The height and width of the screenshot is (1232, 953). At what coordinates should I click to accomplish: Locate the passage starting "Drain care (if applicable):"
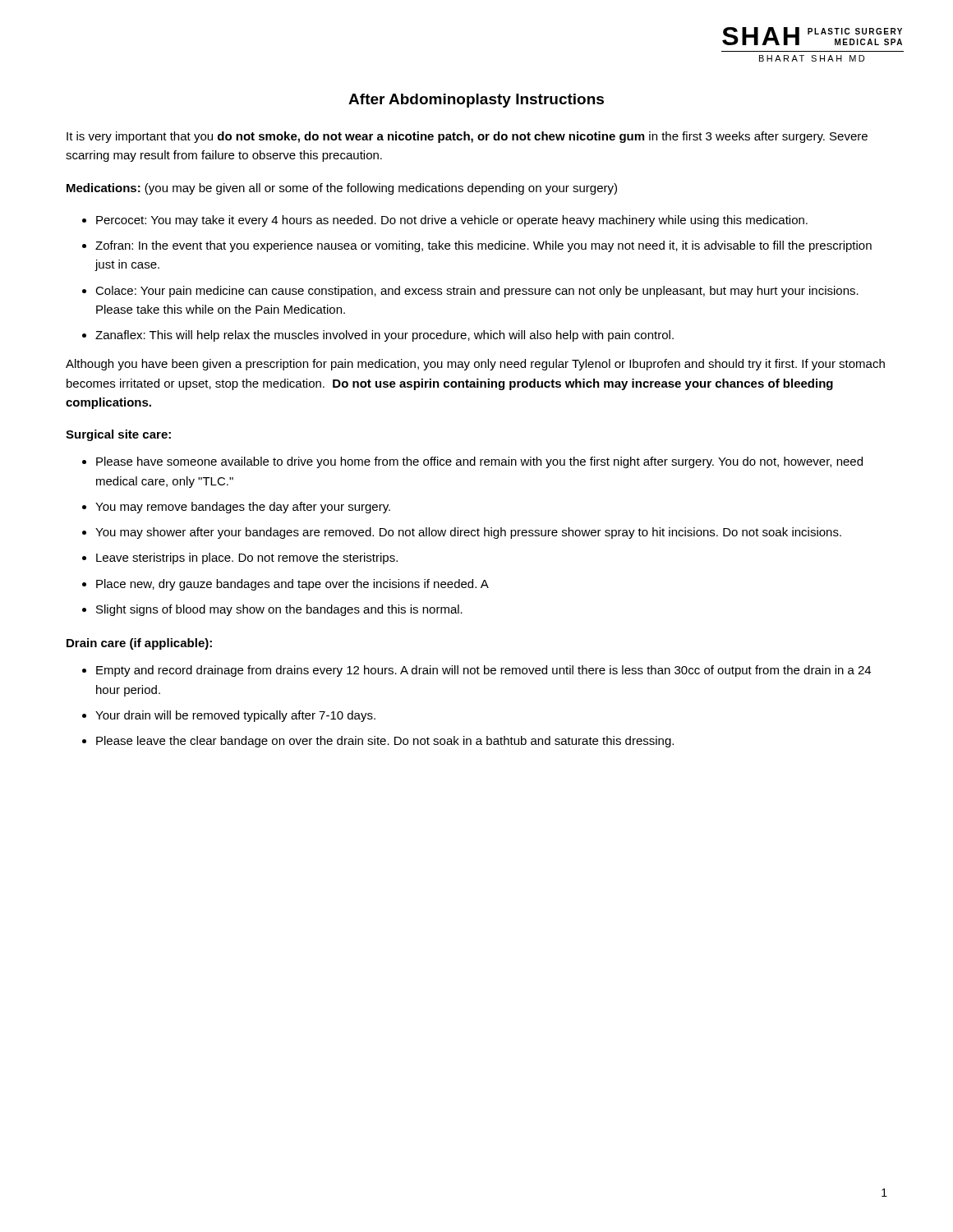point(139,643)
